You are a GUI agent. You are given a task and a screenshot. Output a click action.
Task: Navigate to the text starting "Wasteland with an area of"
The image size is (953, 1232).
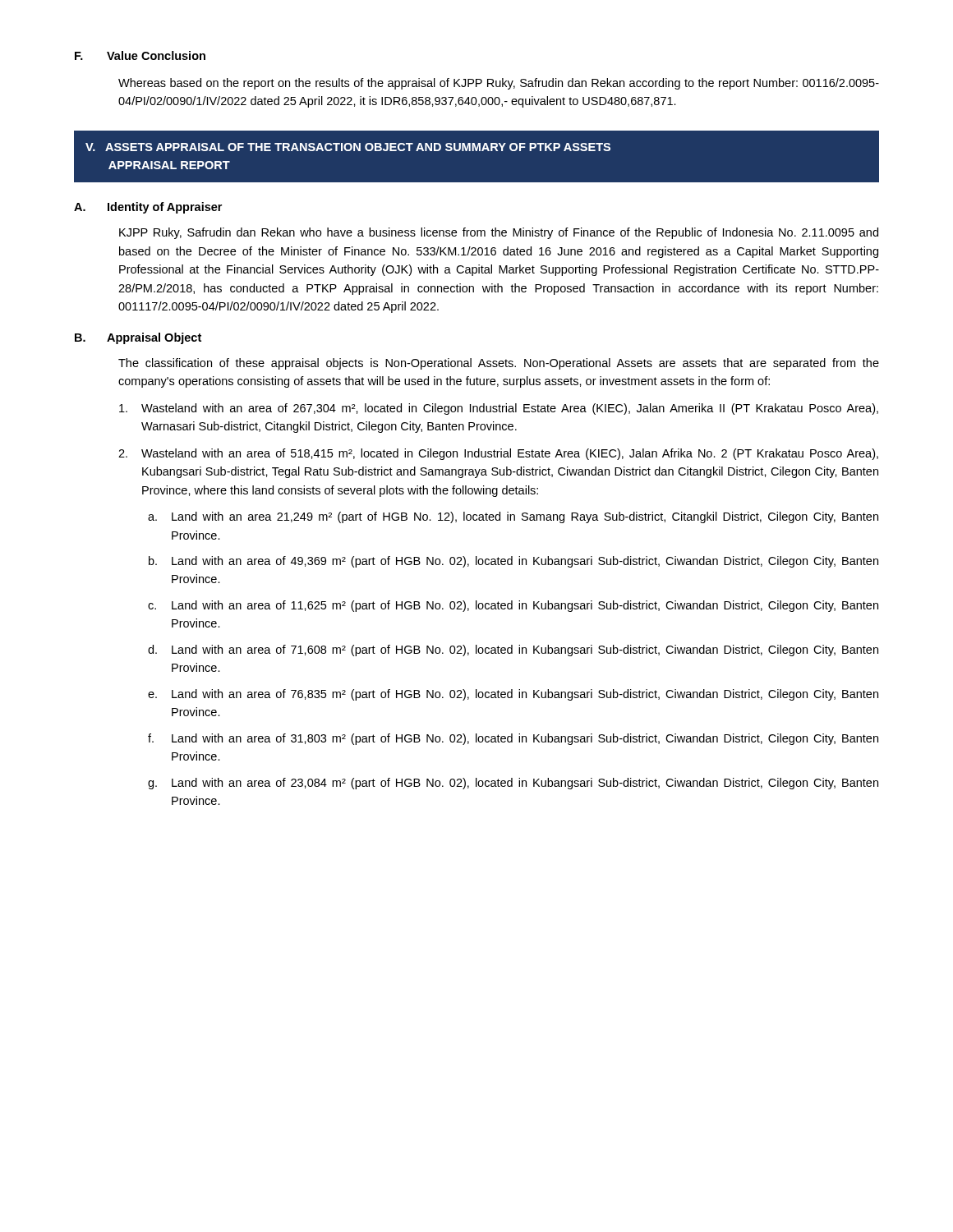(499, 417)
